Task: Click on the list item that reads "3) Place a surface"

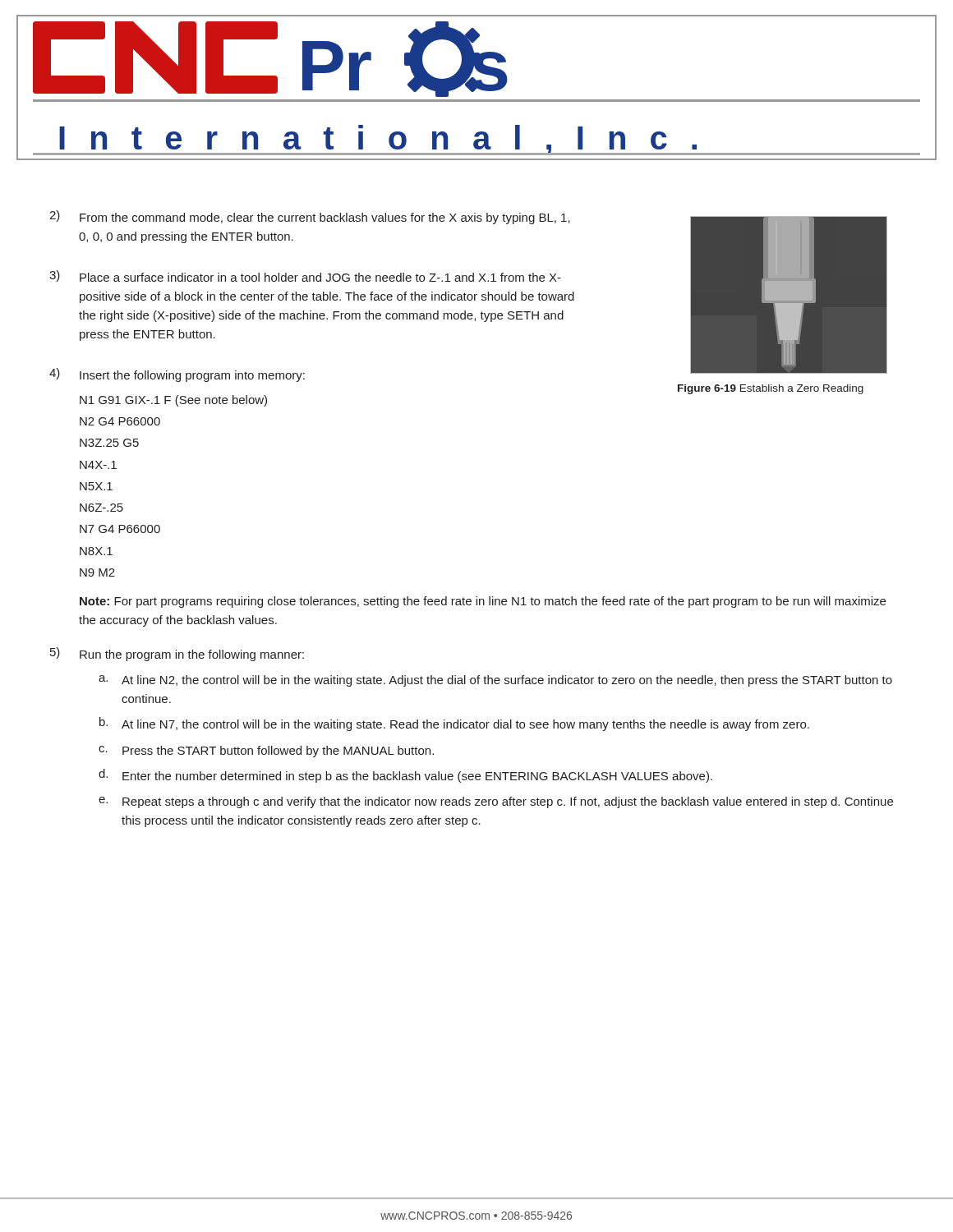Action: tap(312, 306)
